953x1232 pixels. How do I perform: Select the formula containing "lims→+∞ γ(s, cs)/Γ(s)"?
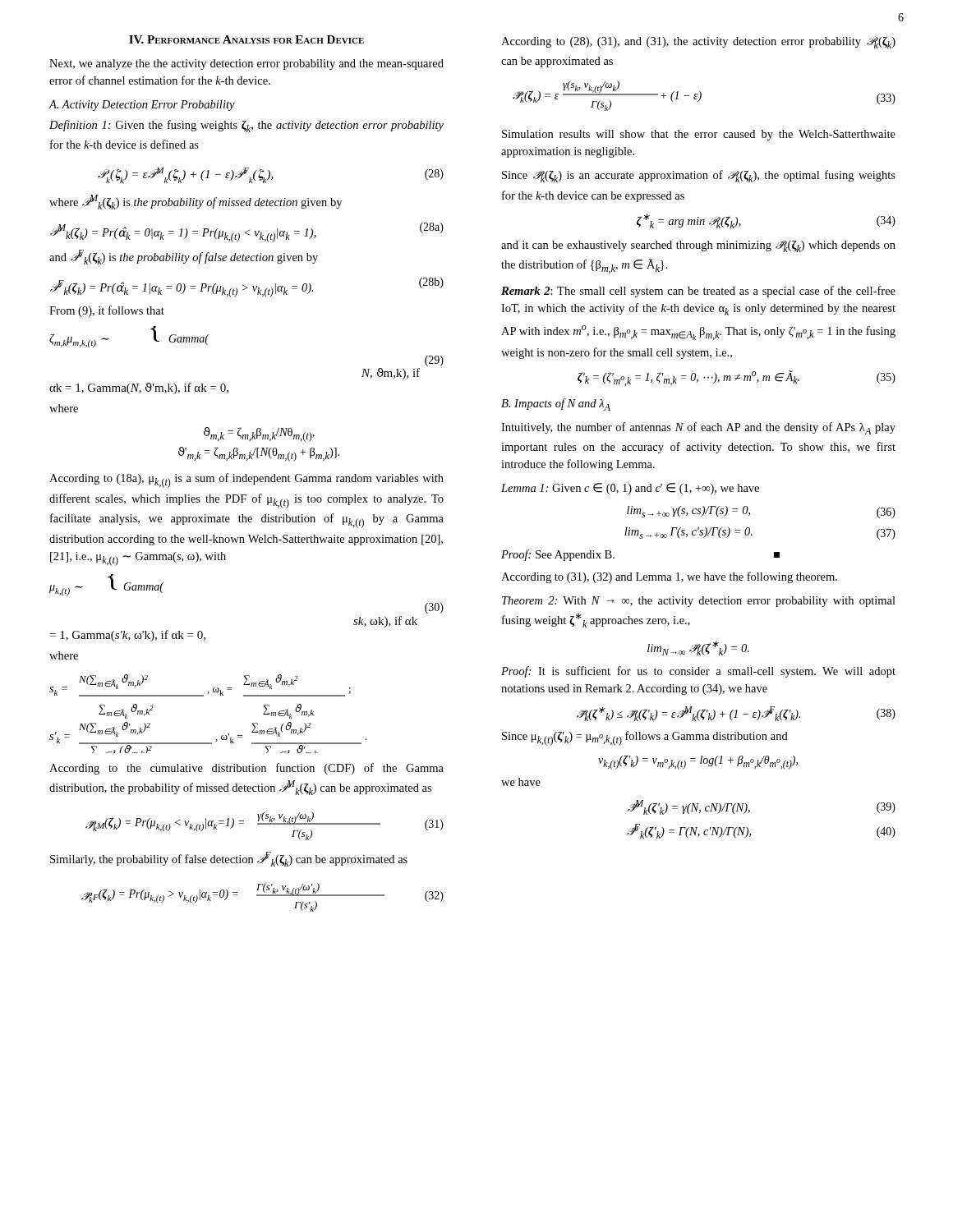click(x=698, y=512)
